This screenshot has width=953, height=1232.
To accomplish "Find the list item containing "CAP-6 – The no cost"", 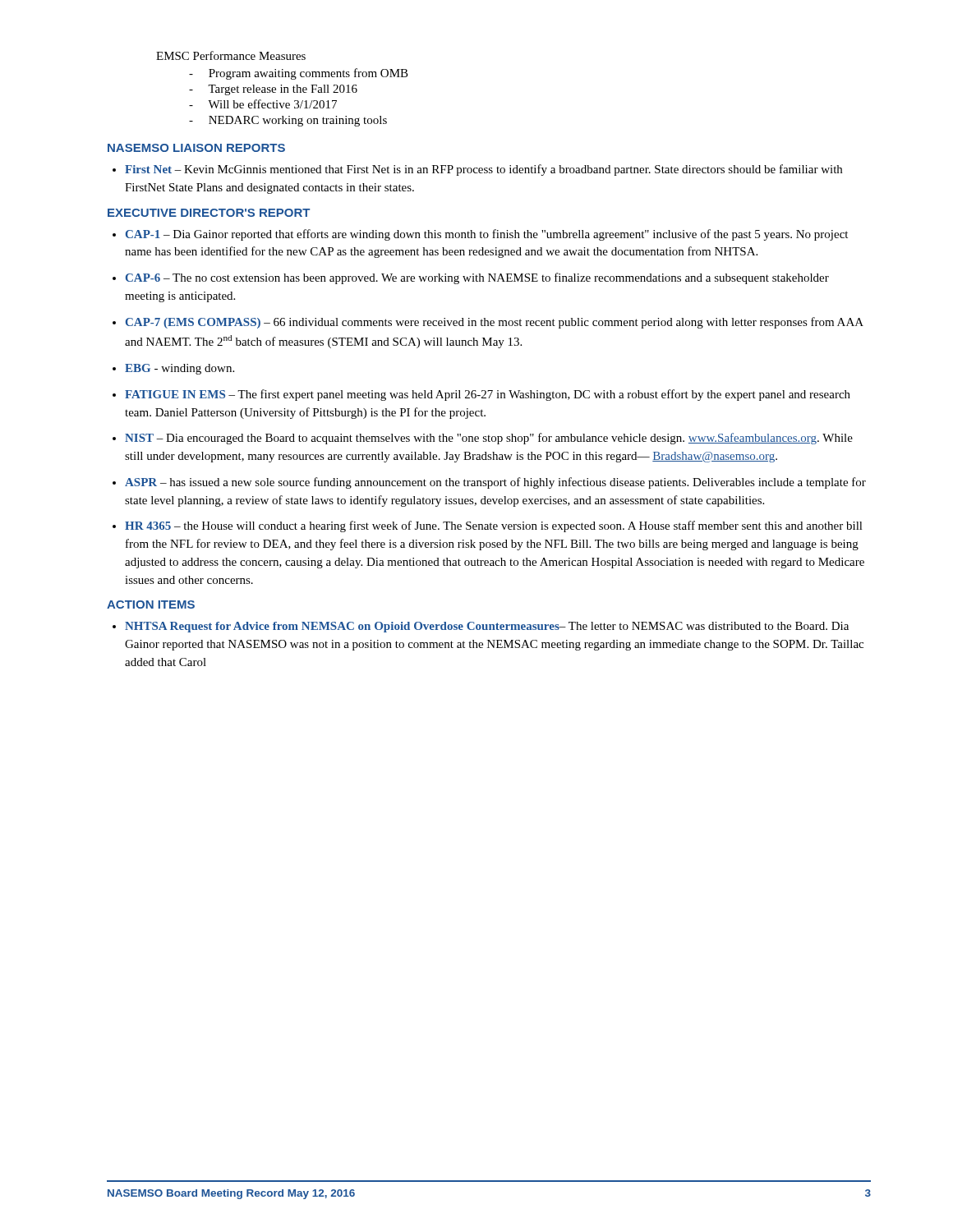I will [x=477, y=287].
